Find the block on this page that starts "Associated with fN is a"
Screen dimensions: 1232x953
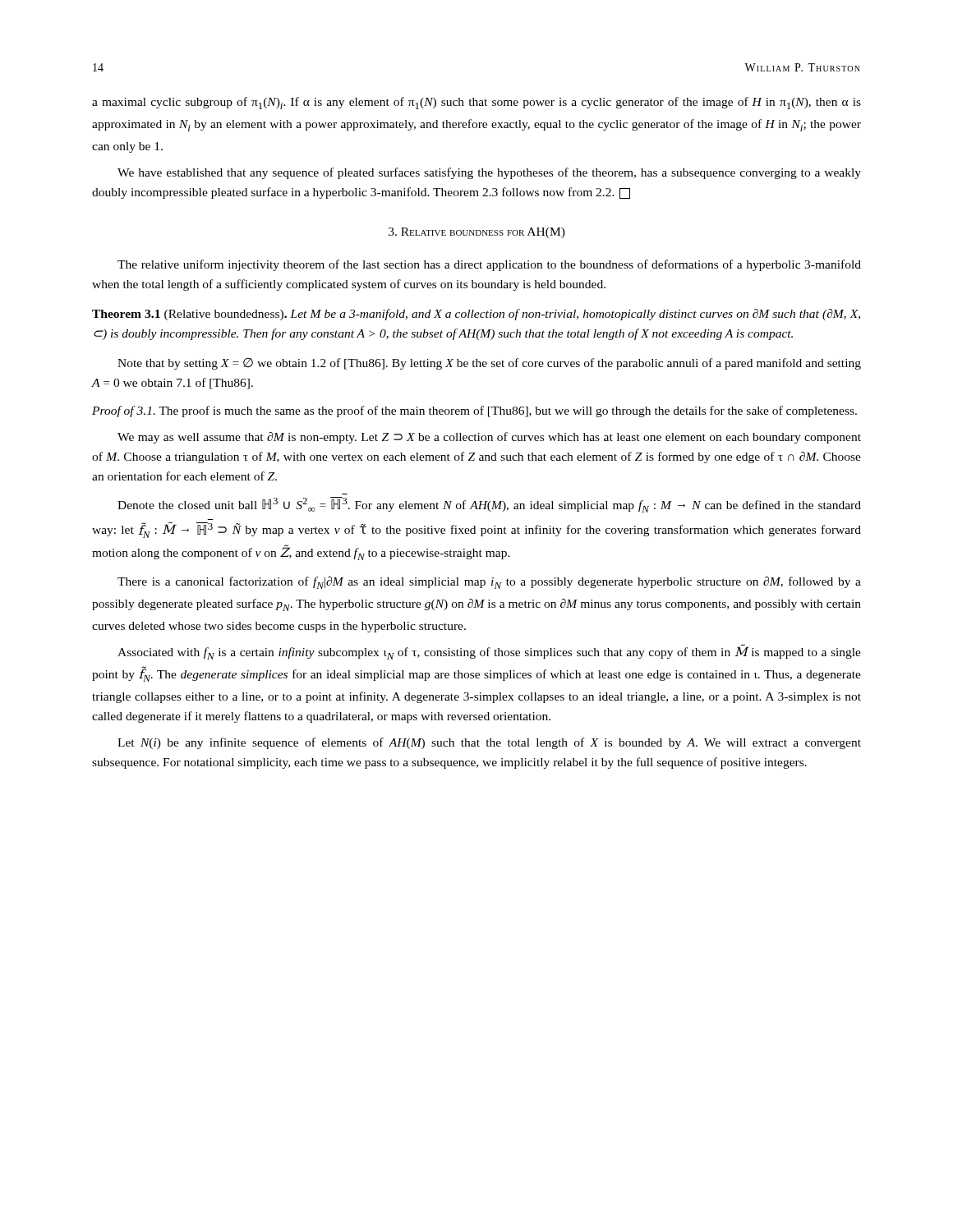tap(476, 684)
